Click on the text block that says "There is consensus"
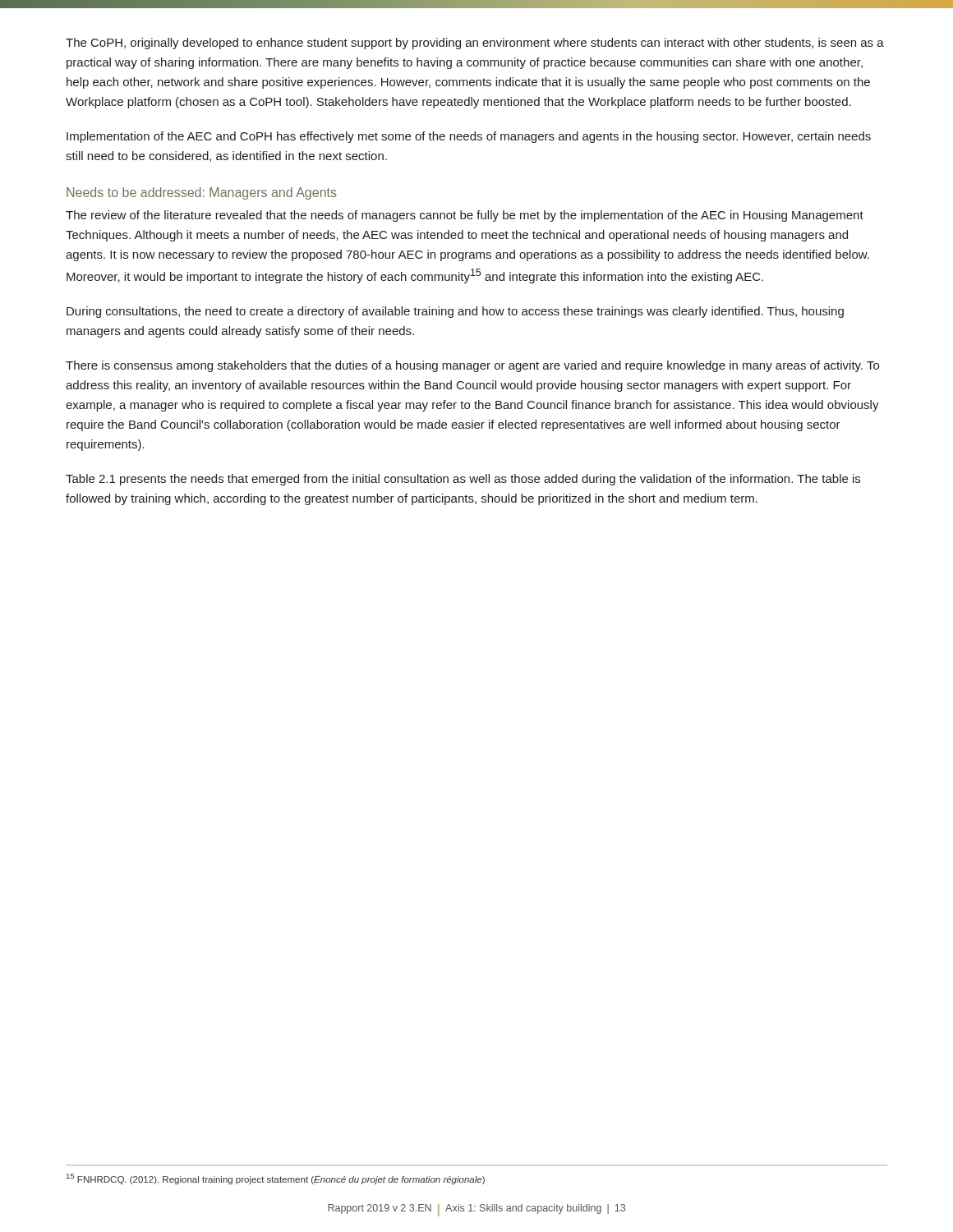 [x=473, y=405]
